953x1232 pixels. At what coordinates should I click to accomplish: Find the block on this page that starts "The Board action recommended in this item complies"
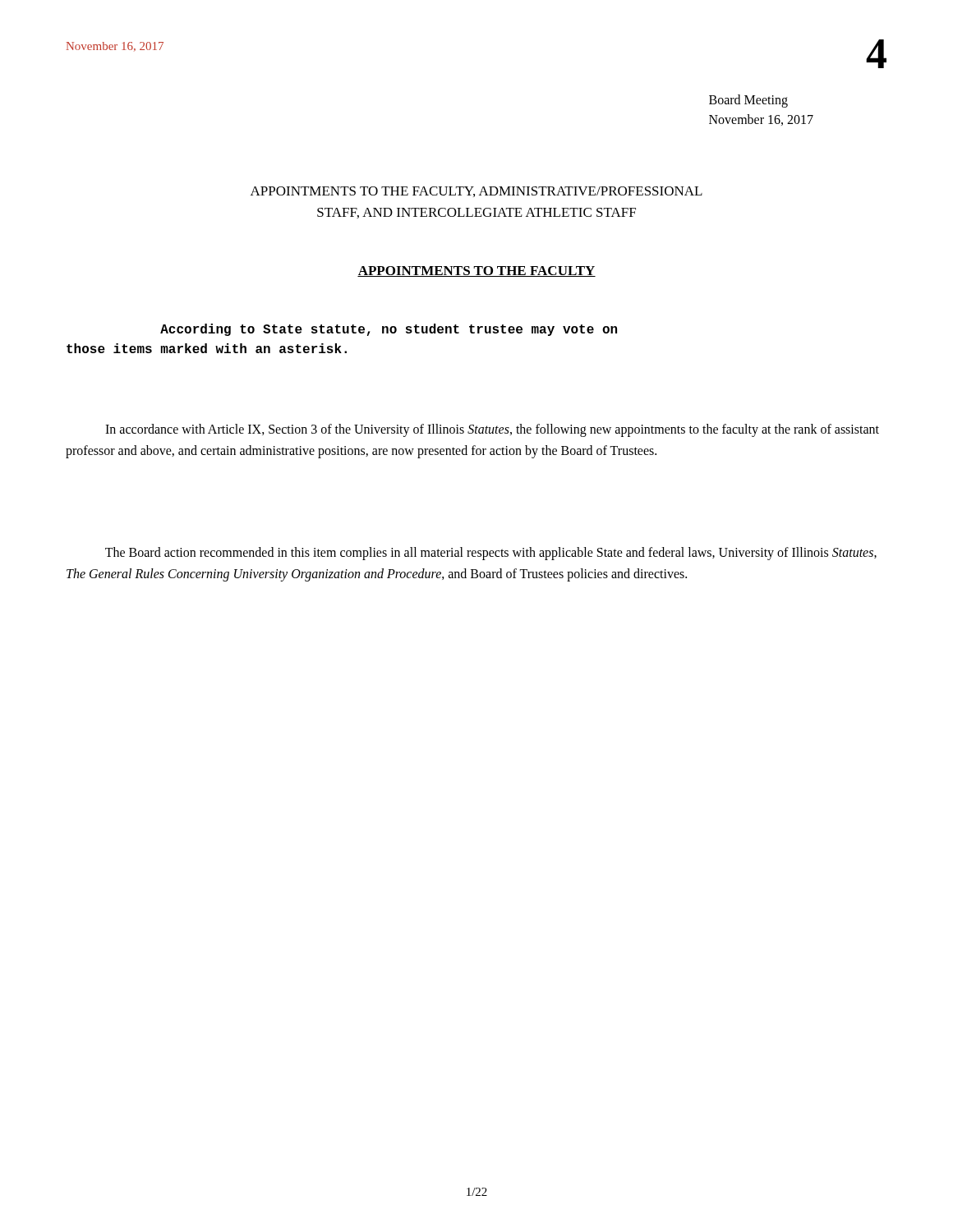tap(471, 563)
